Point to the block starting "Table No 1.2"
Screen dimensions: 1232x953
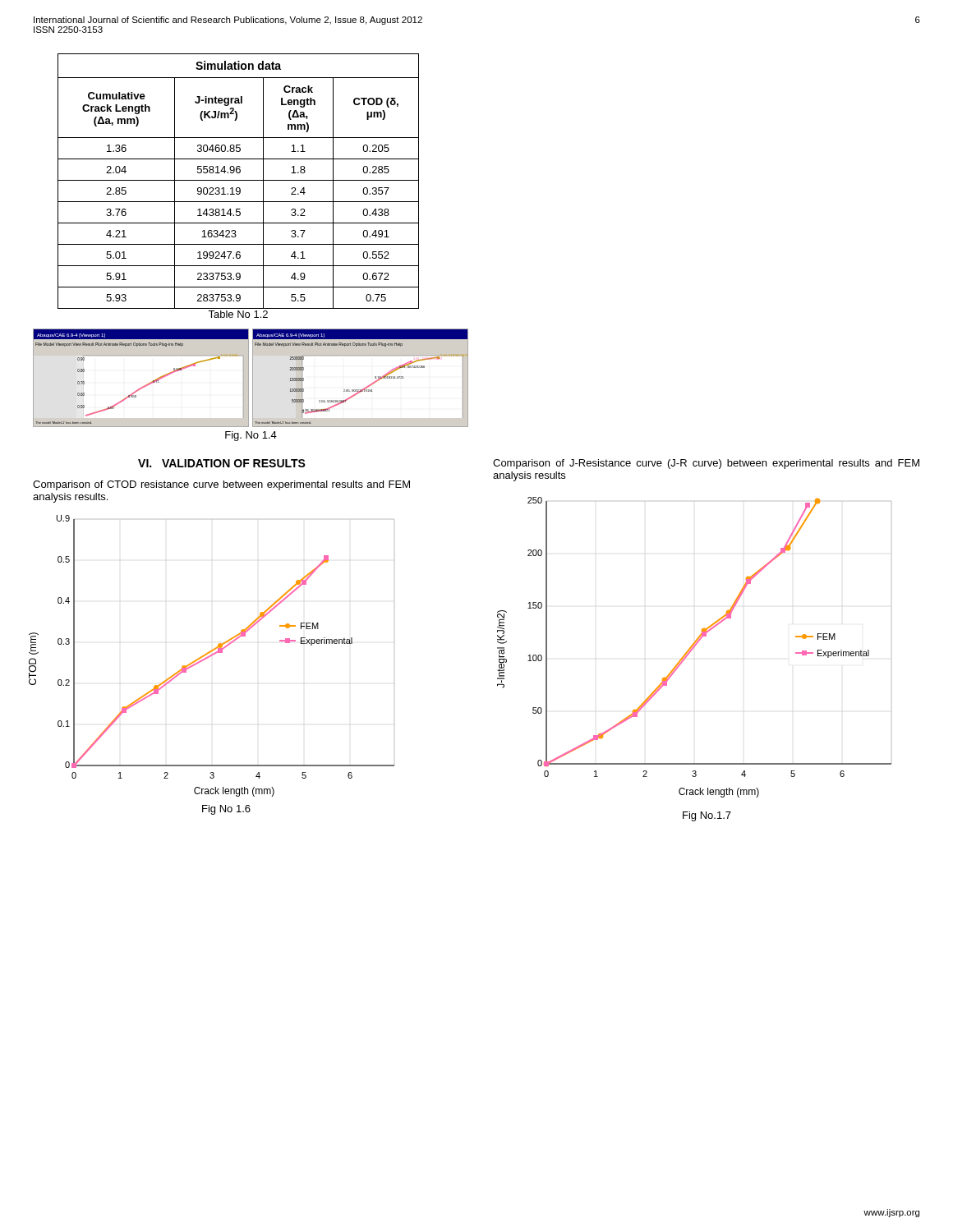pyautogui.click(x=238, y=314)
